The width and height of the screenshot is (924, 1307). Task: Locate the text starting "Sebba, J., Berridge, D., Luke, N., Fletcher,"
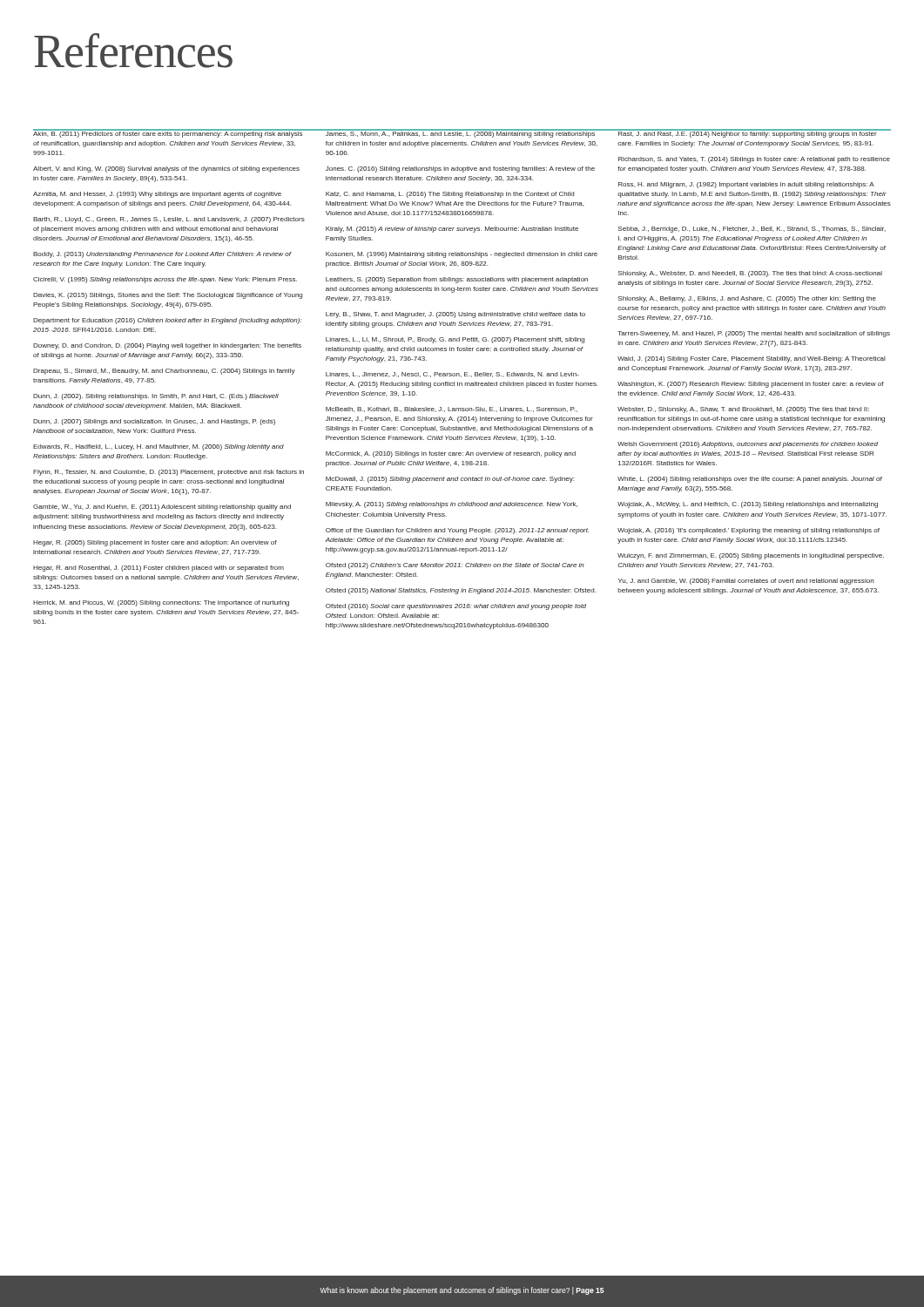(752, 243)
